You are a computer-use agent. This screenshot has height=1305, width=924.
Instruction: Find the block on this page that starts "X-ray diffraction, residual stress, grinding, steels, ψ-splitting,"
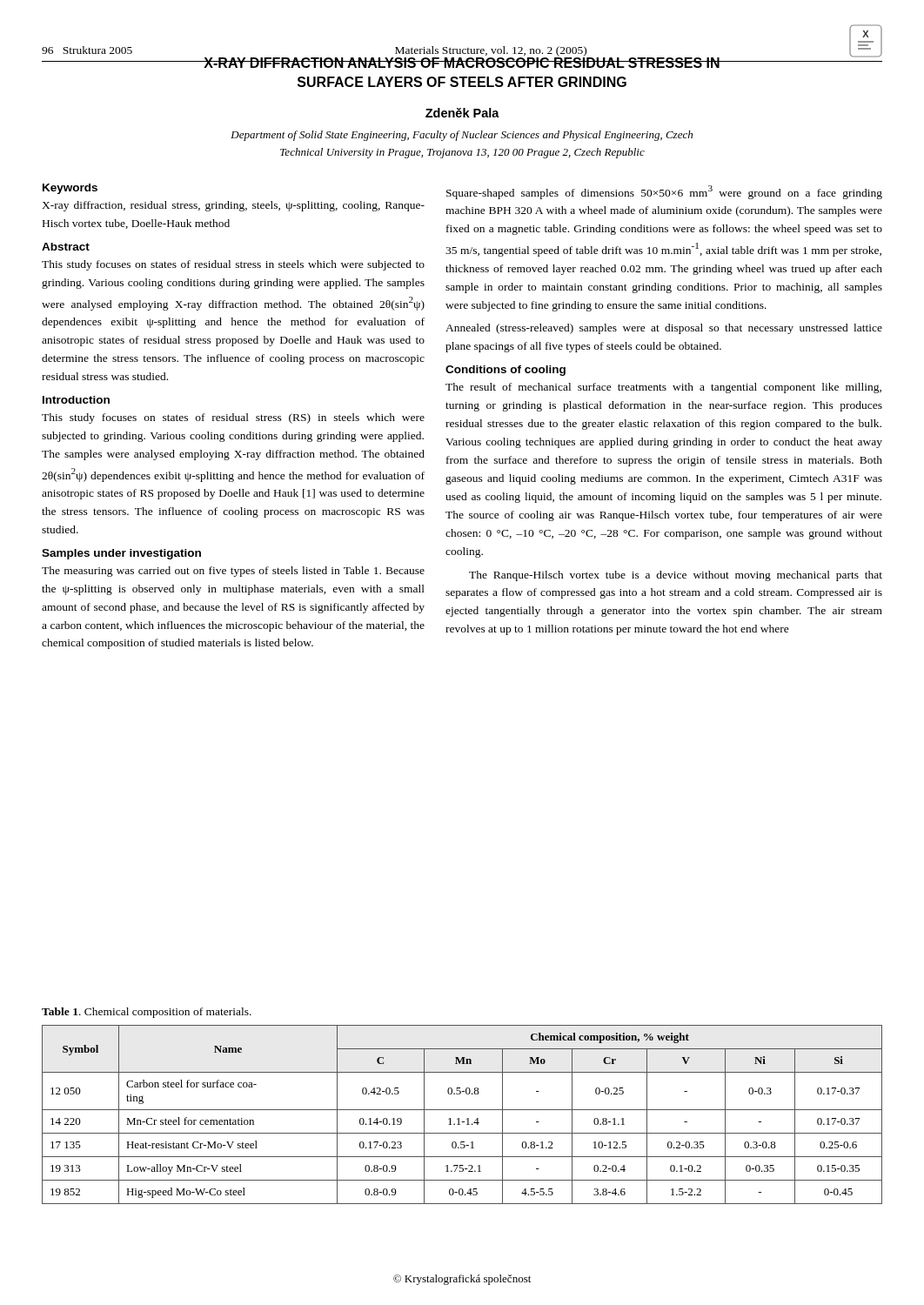(233, 215)
